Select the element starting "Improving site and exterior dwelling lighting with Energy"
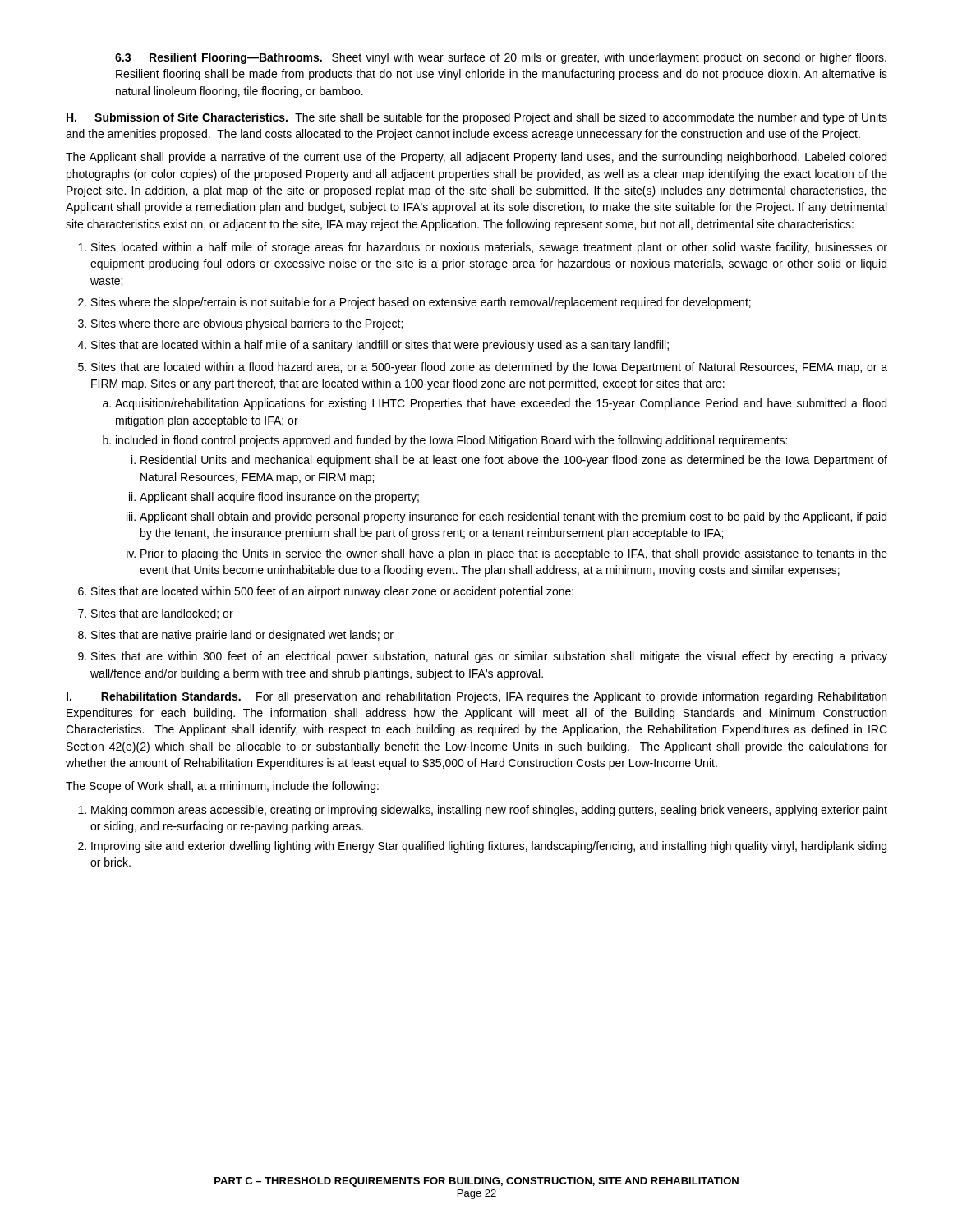Viewport: 953px width, 1232px height. pyautogui.click(x=489, y=854)
